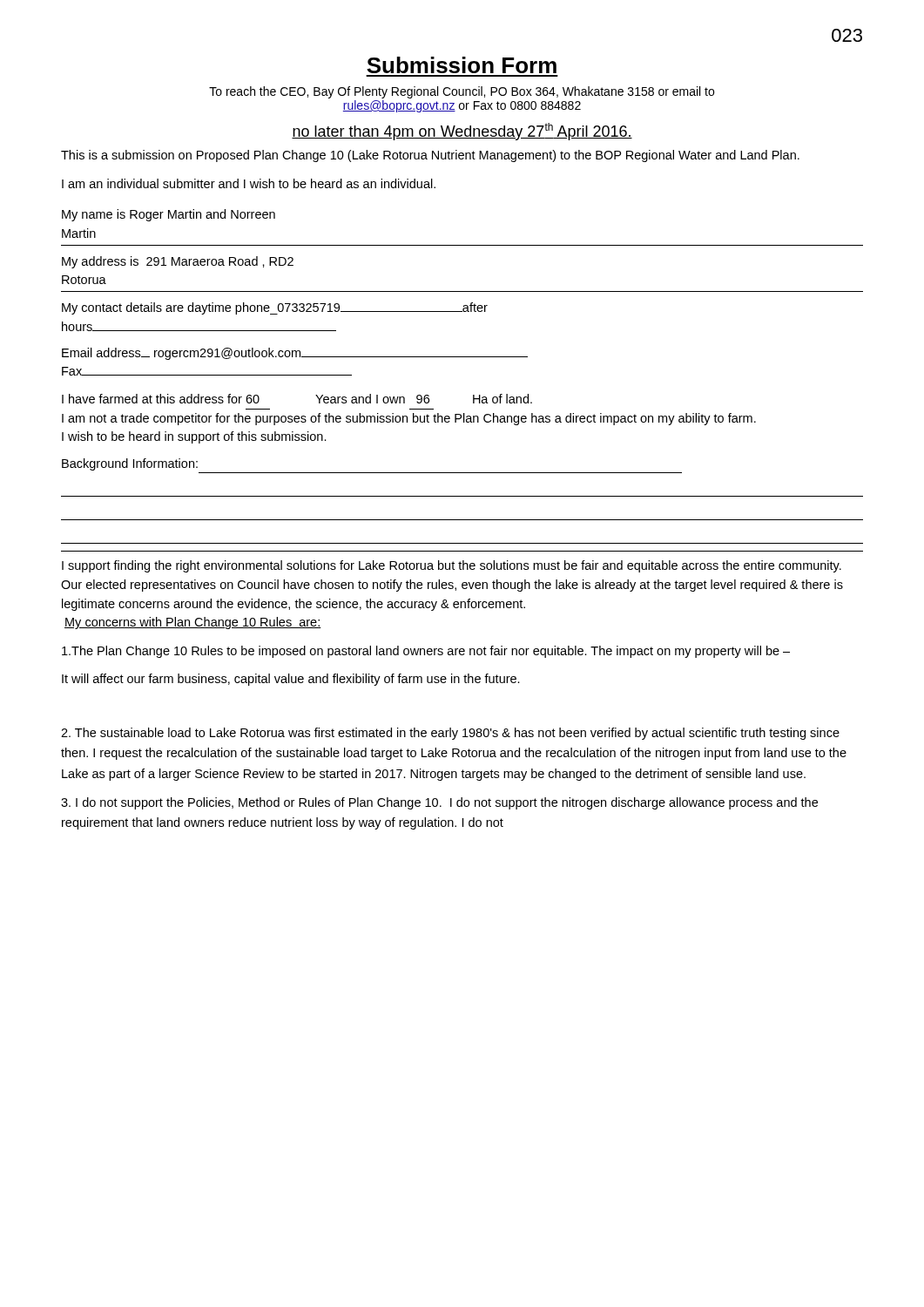Locate the element starting "I am an individual submitter"
The image size is (924, 1307).
[249, 184]
